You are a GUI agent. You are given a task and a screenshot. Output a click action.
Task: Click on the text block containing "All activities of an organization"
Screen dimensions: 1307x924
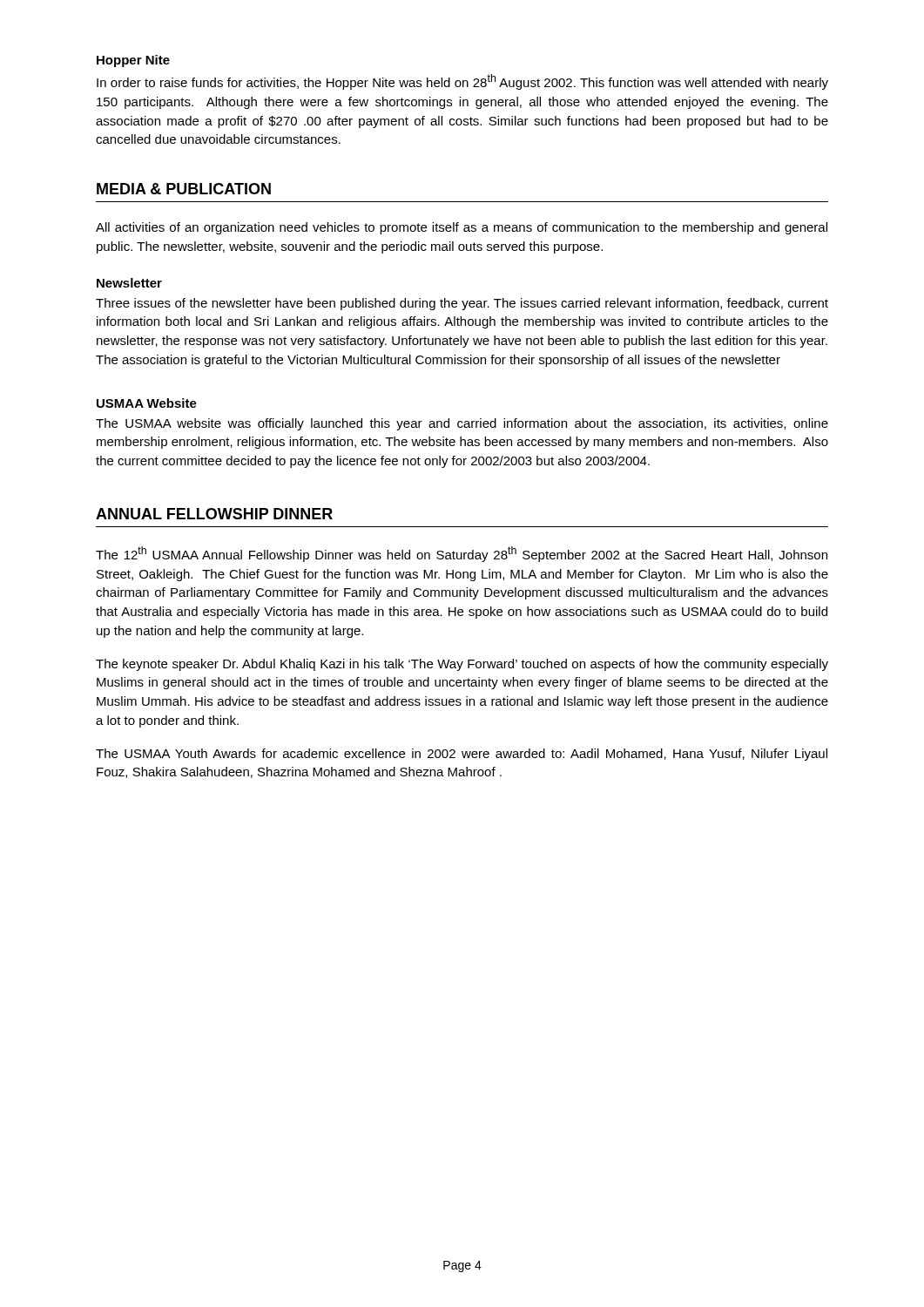(x=462, y=237)
